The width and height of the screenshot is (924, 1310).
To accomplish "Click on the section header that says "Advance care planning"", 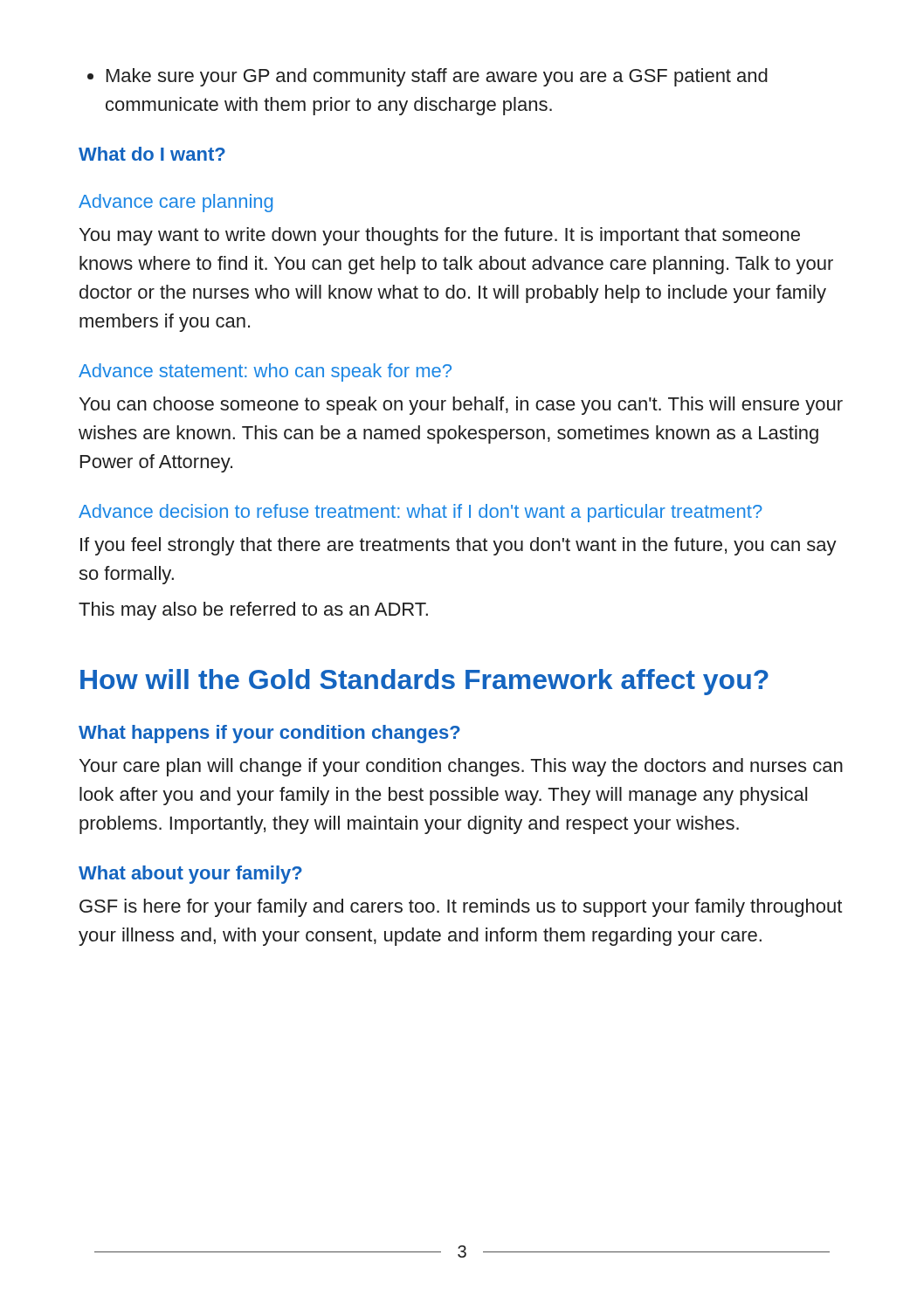I will (x=176, y=201).
